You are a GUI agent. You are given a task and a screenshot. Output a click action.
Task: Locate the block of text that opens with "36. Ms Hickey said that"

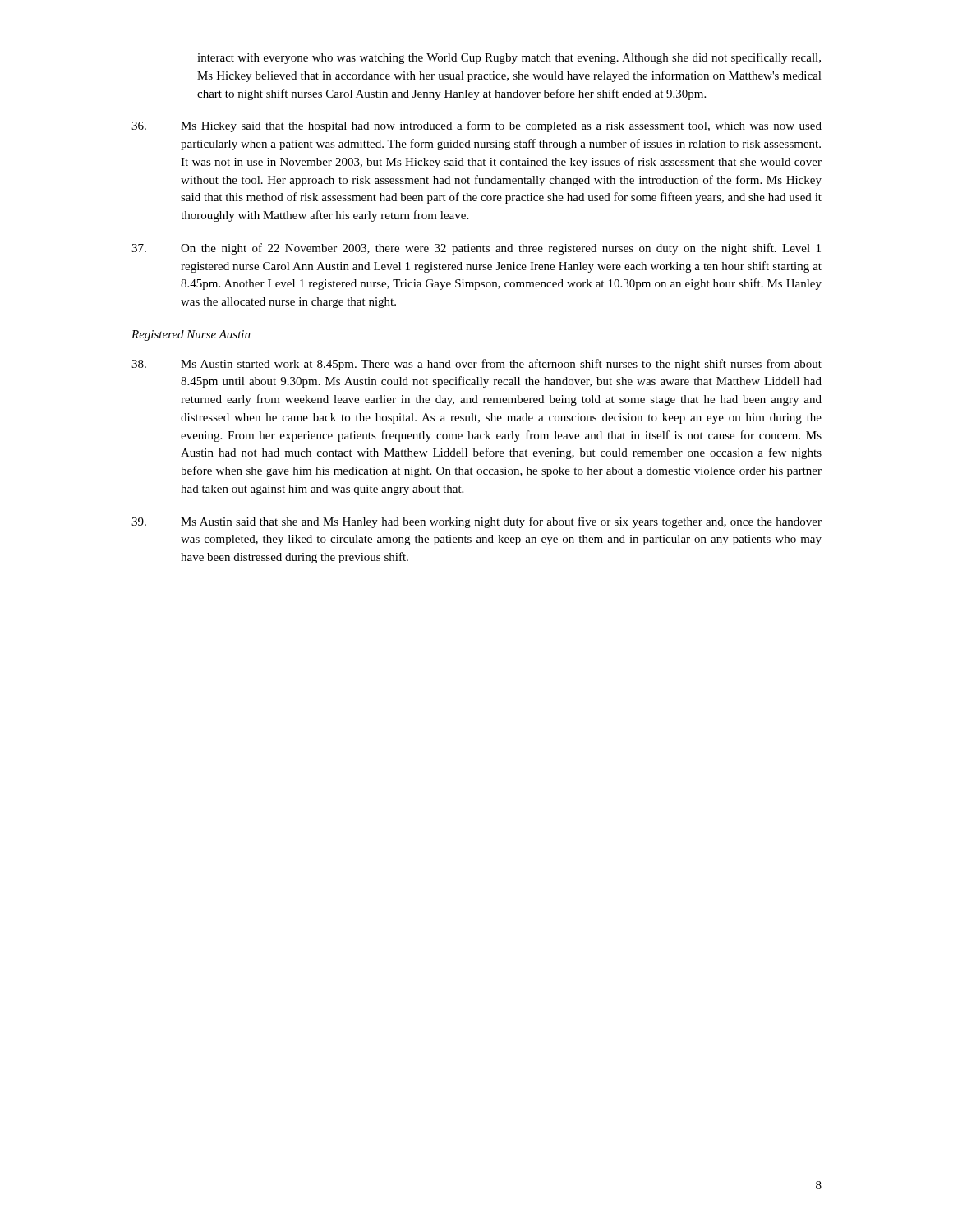pos(476,171)
